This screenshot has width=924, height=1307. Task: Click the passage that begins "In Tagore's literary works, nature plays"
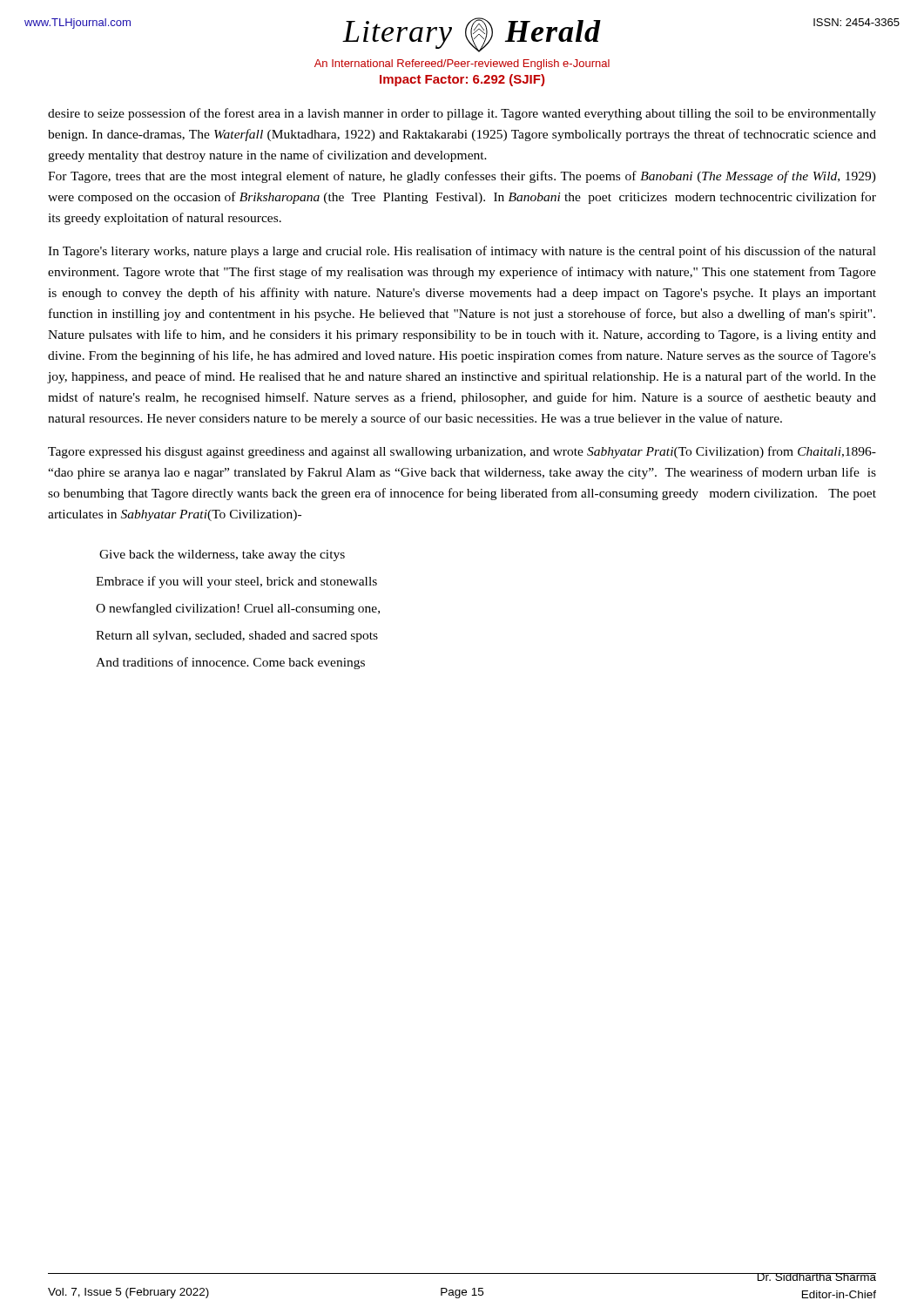(462, 335)
